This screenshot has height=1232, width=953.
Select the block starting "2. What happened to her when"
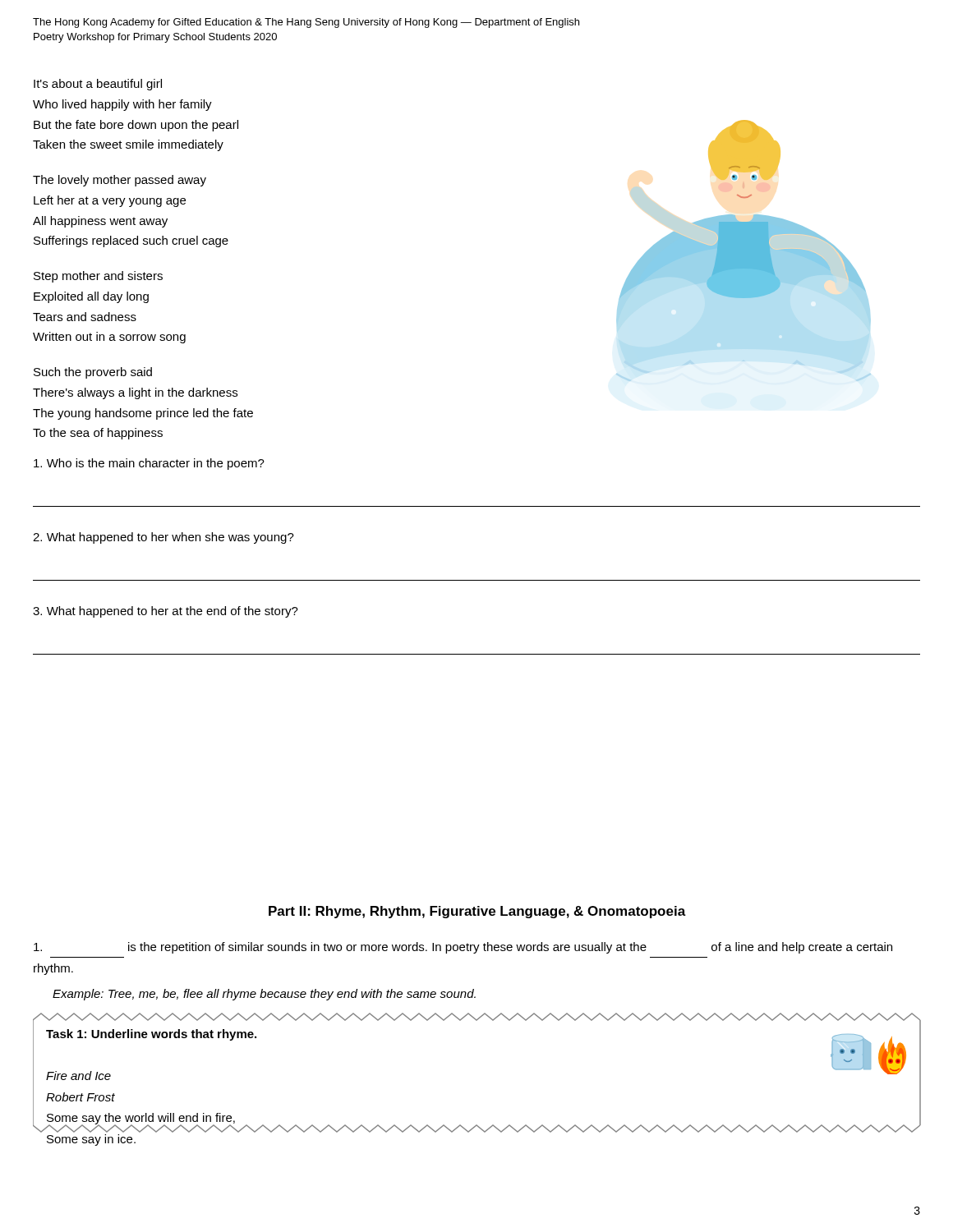(x=163, y=537)
